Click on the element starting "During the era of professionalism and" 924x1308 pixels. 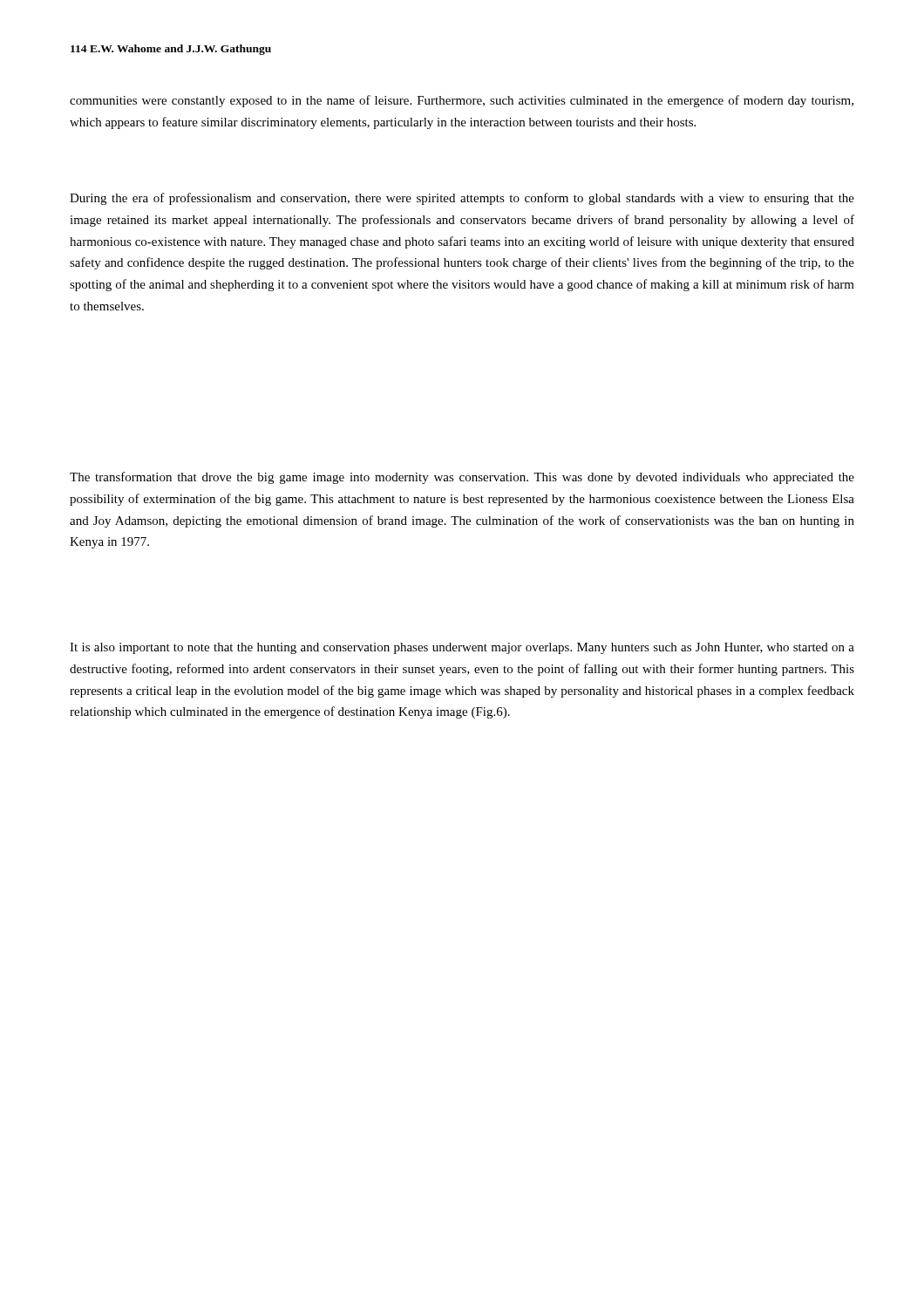(462, 252)
